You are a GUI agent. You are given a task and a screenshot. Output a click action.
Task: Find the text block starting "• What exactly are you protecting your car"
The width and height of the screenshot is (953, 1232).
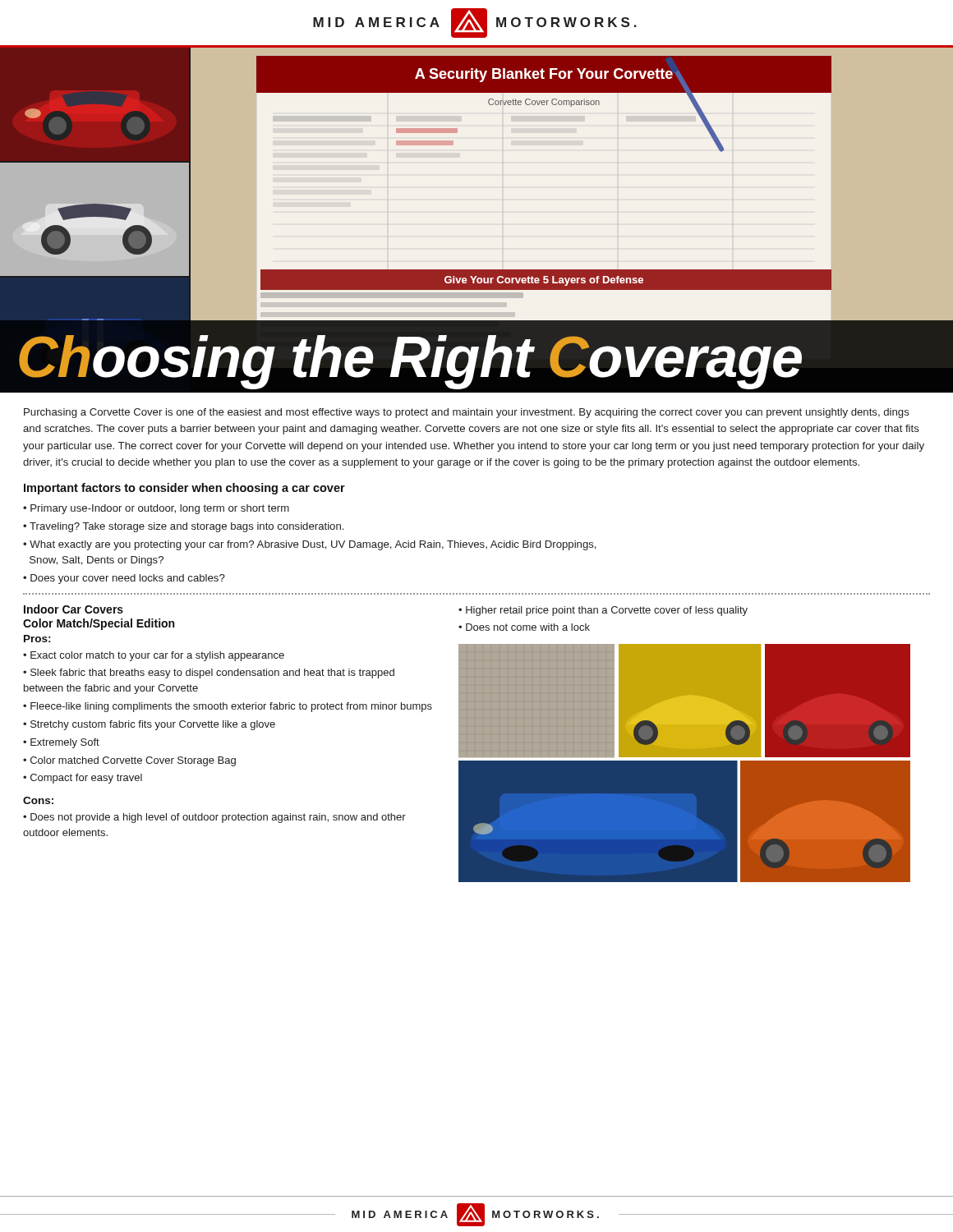click(x=310, y=552)
